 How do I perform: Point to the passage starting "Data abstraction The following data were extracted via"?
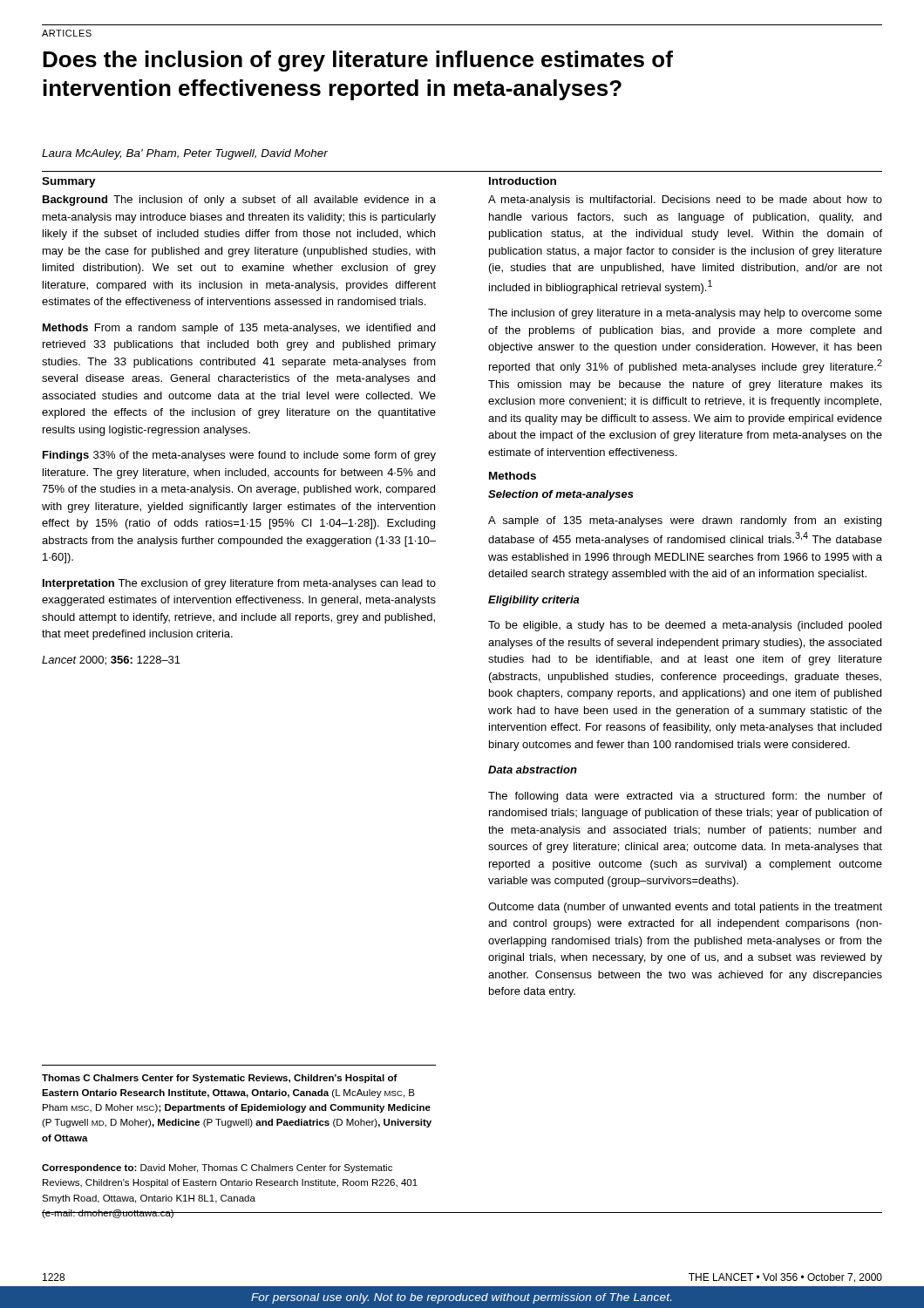685,881
